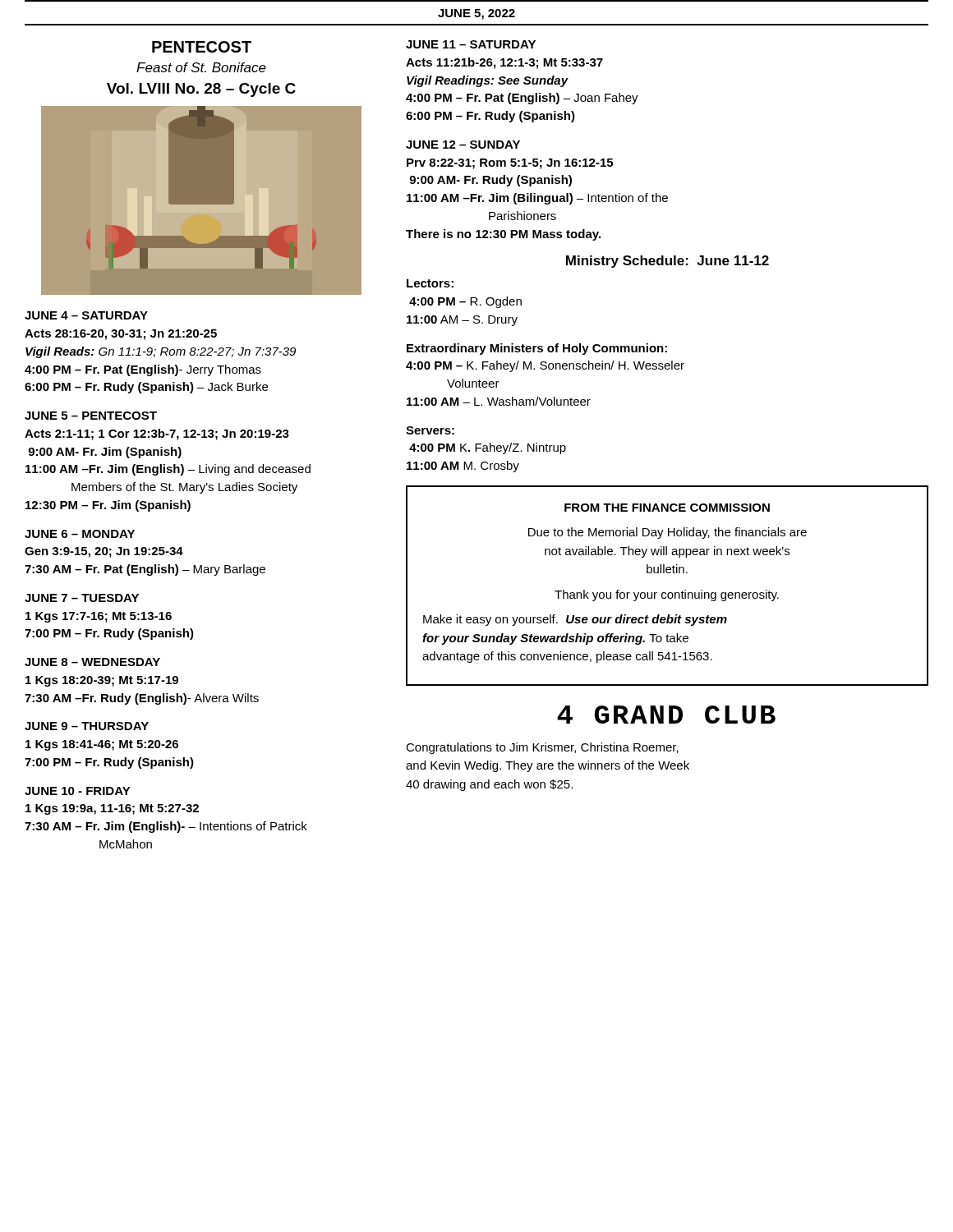Find the text block with the text "JUNE 10 -"
This screenshot has width=953, height=1232.
(x=166, y=817)
